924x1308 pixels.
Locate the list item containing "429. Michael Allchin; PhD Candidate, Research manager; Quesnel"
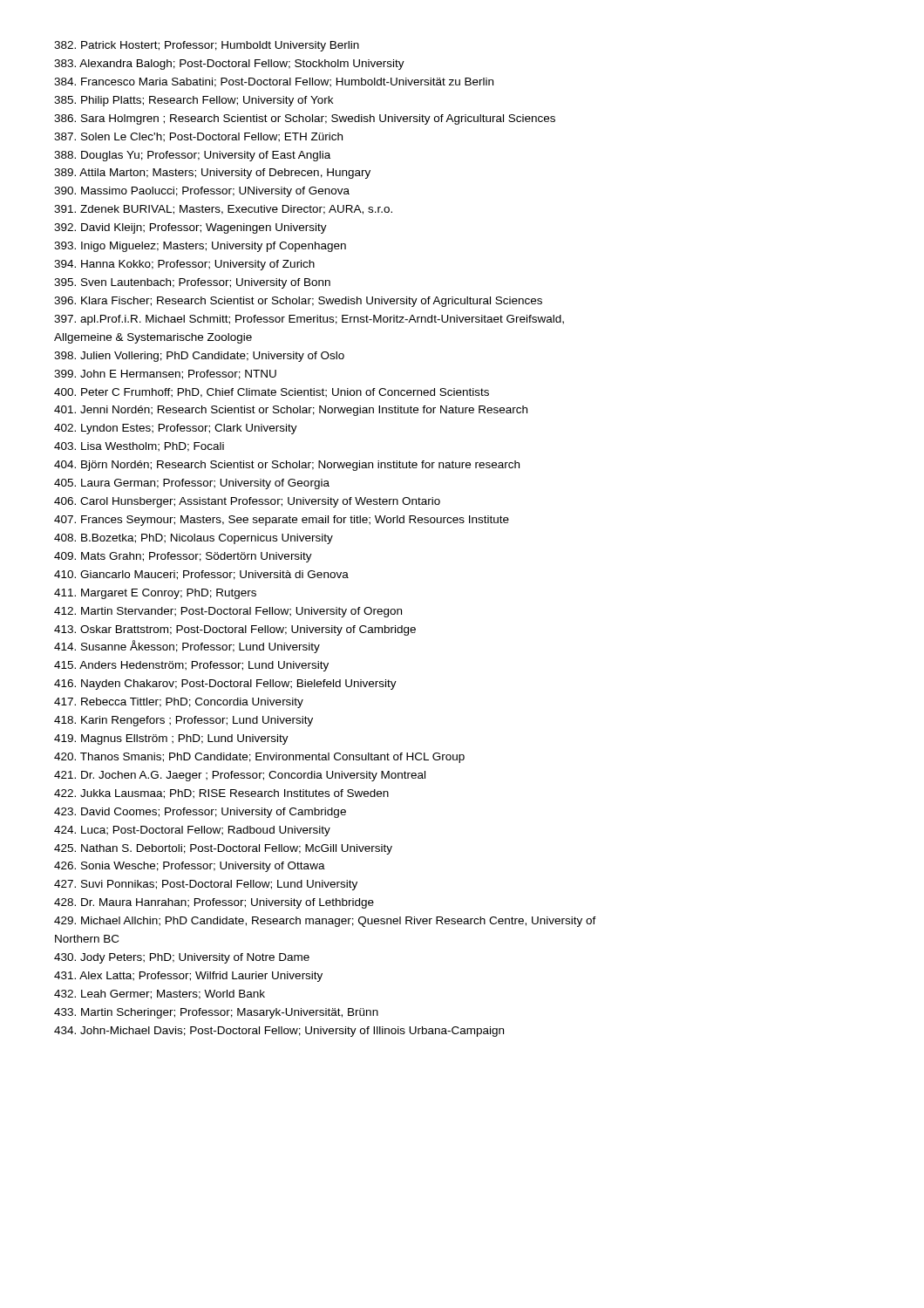325,921
